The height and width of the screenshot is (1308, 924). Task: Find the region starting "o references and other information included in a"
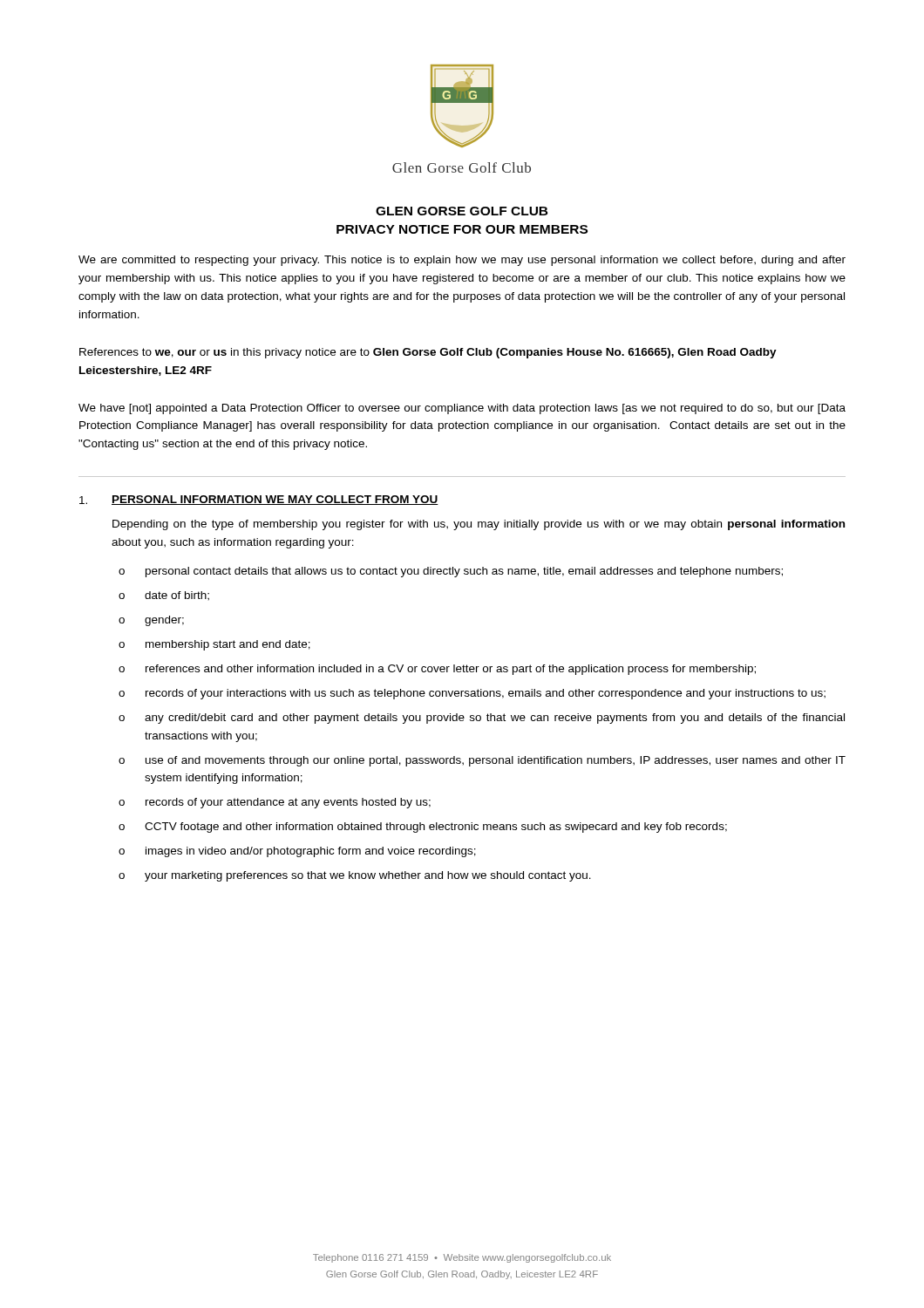pyautogui.click(x=479, y=669)
